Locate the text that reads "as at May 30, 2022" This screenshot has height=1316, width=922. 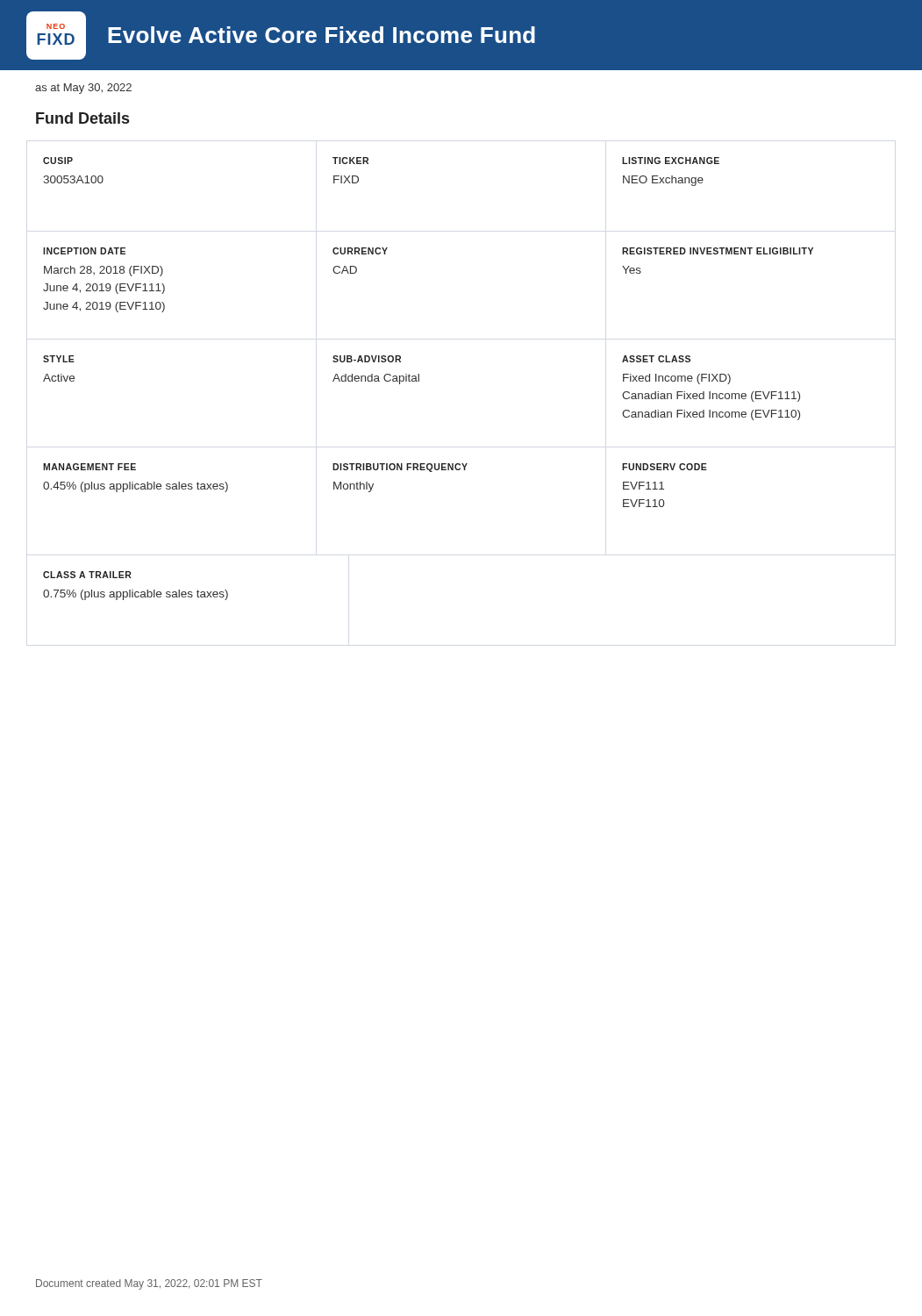tap(84, 87)
